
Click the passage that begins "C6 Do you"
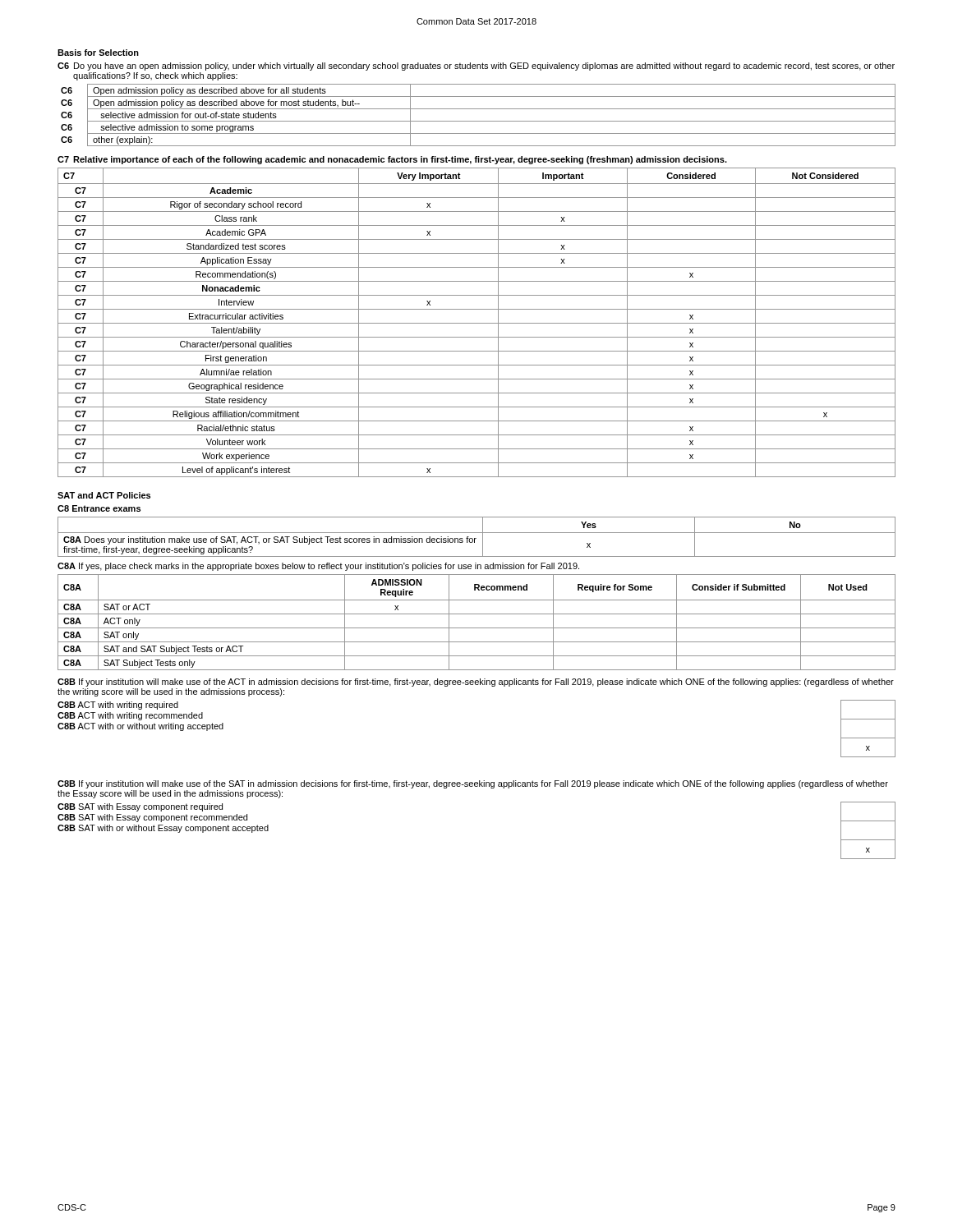click(476, 71)
